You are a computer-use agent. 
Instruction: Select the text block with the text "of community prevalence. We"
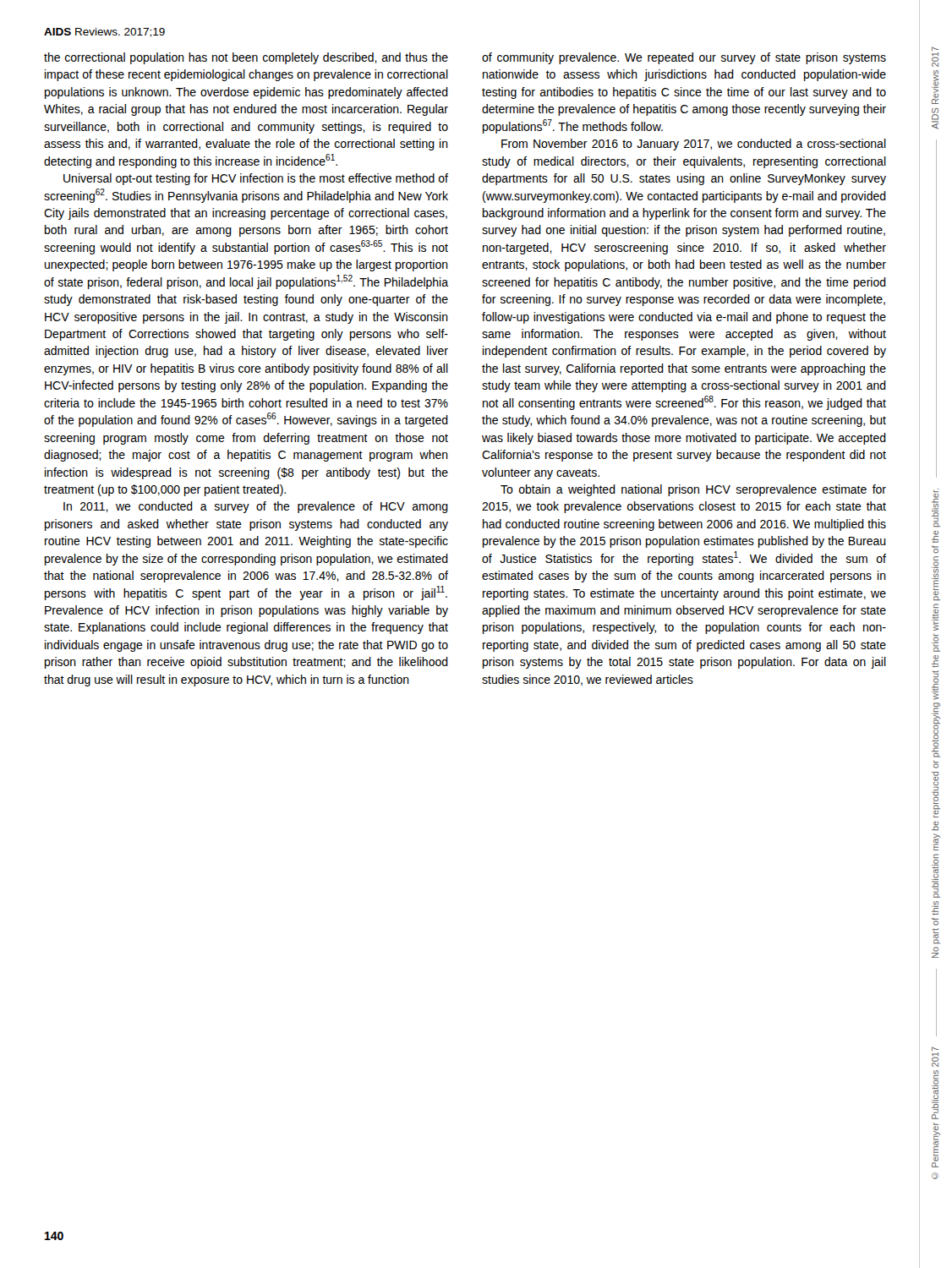click(x=684, y=369)
